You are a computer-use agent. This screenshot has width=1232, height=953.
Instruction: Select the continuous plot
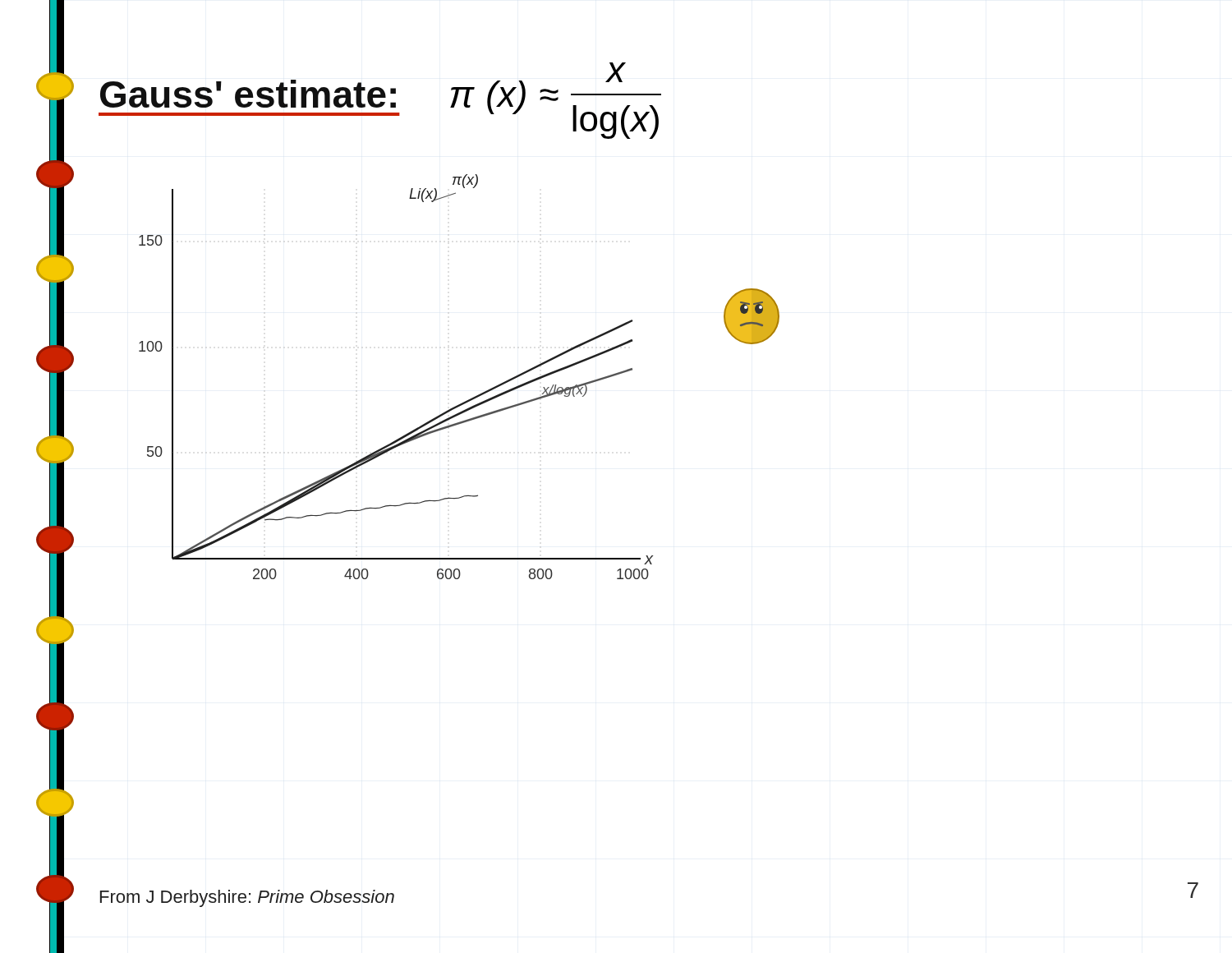click(x=653, y=386)
